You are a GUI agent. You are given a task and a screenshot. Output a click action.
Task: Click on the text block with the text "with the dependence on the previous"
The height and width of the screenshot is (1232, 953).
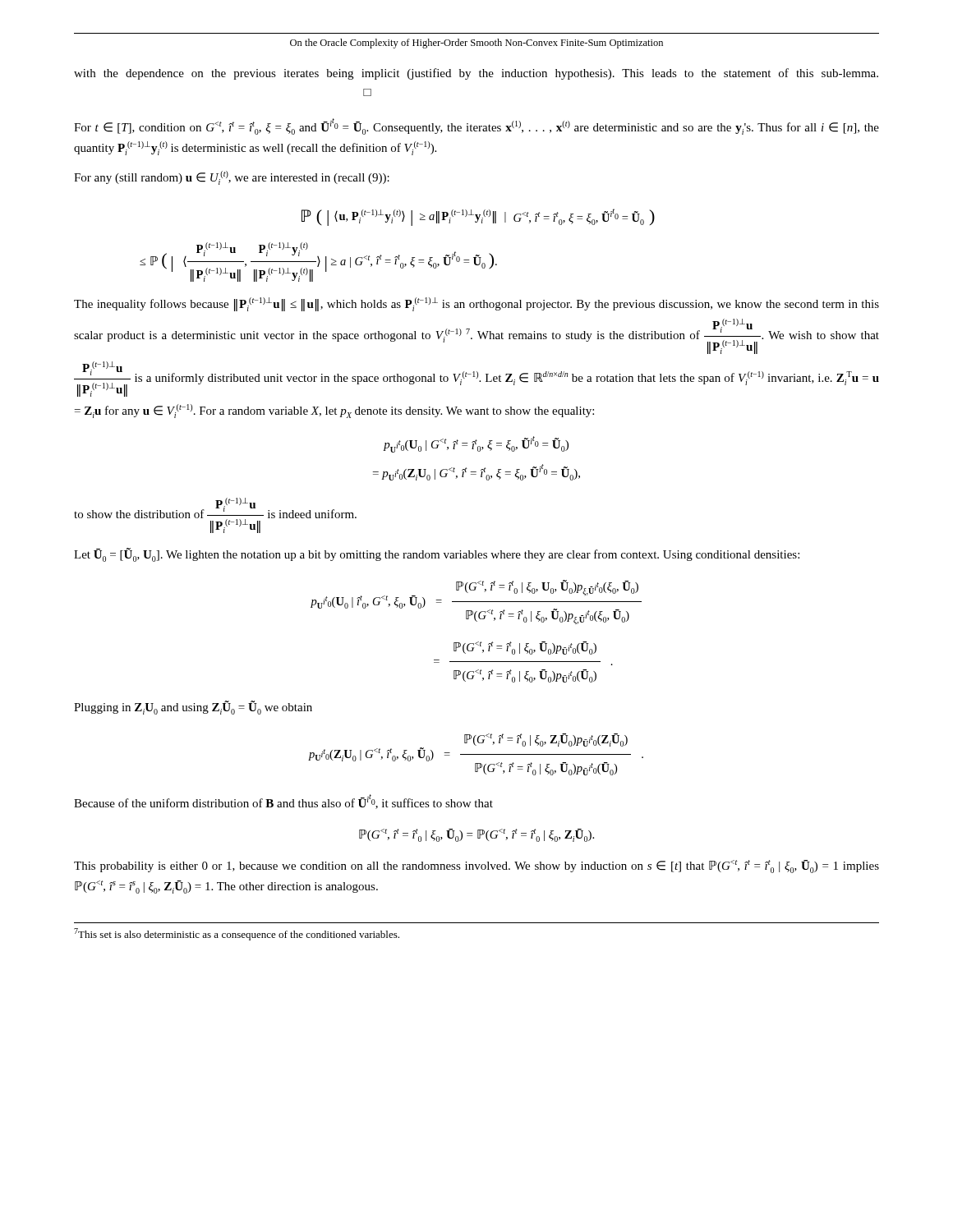coord(476,83)
